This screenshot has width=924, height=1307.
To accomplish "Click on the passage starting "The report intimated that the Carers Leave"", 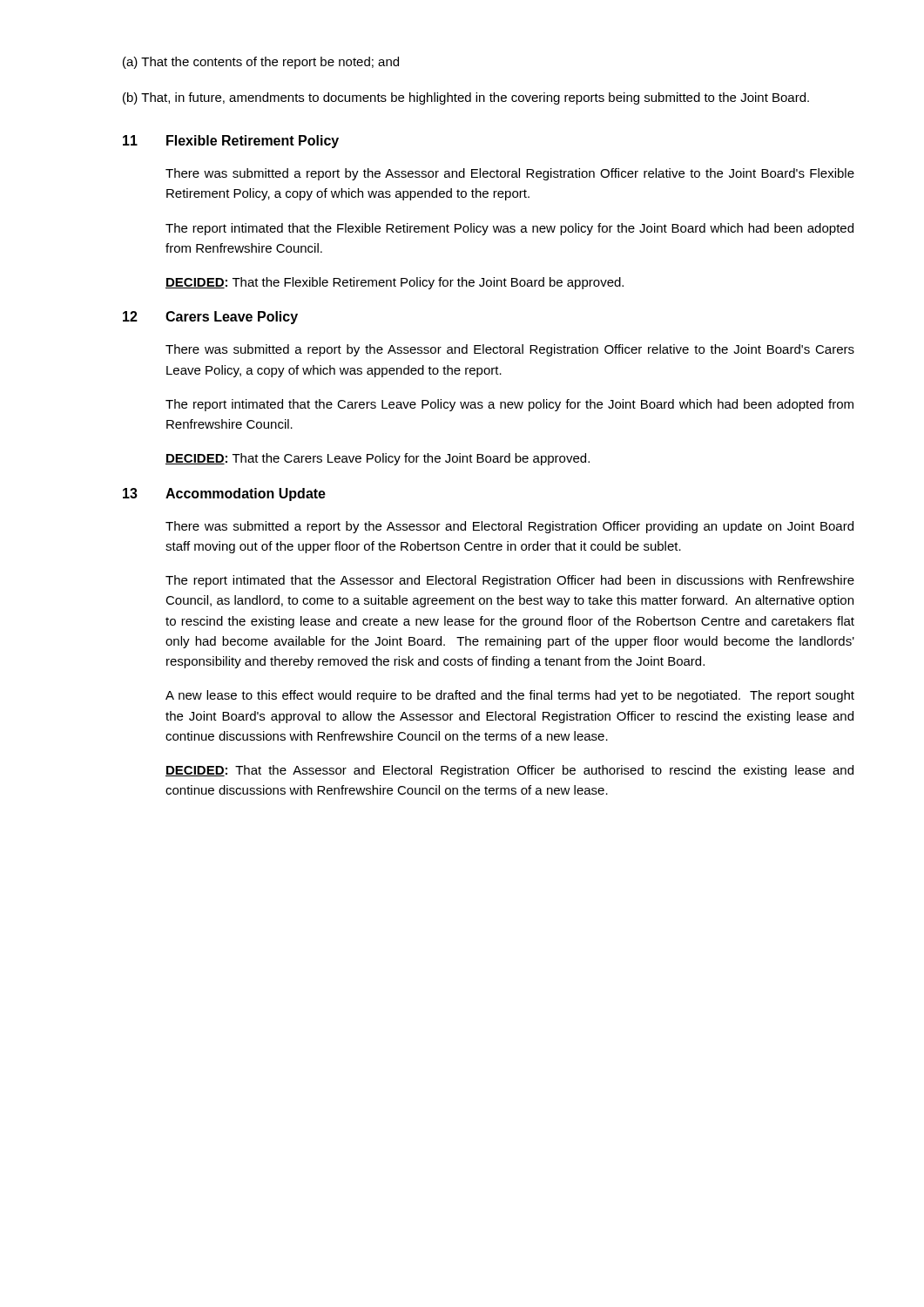I will click(510, 414).
